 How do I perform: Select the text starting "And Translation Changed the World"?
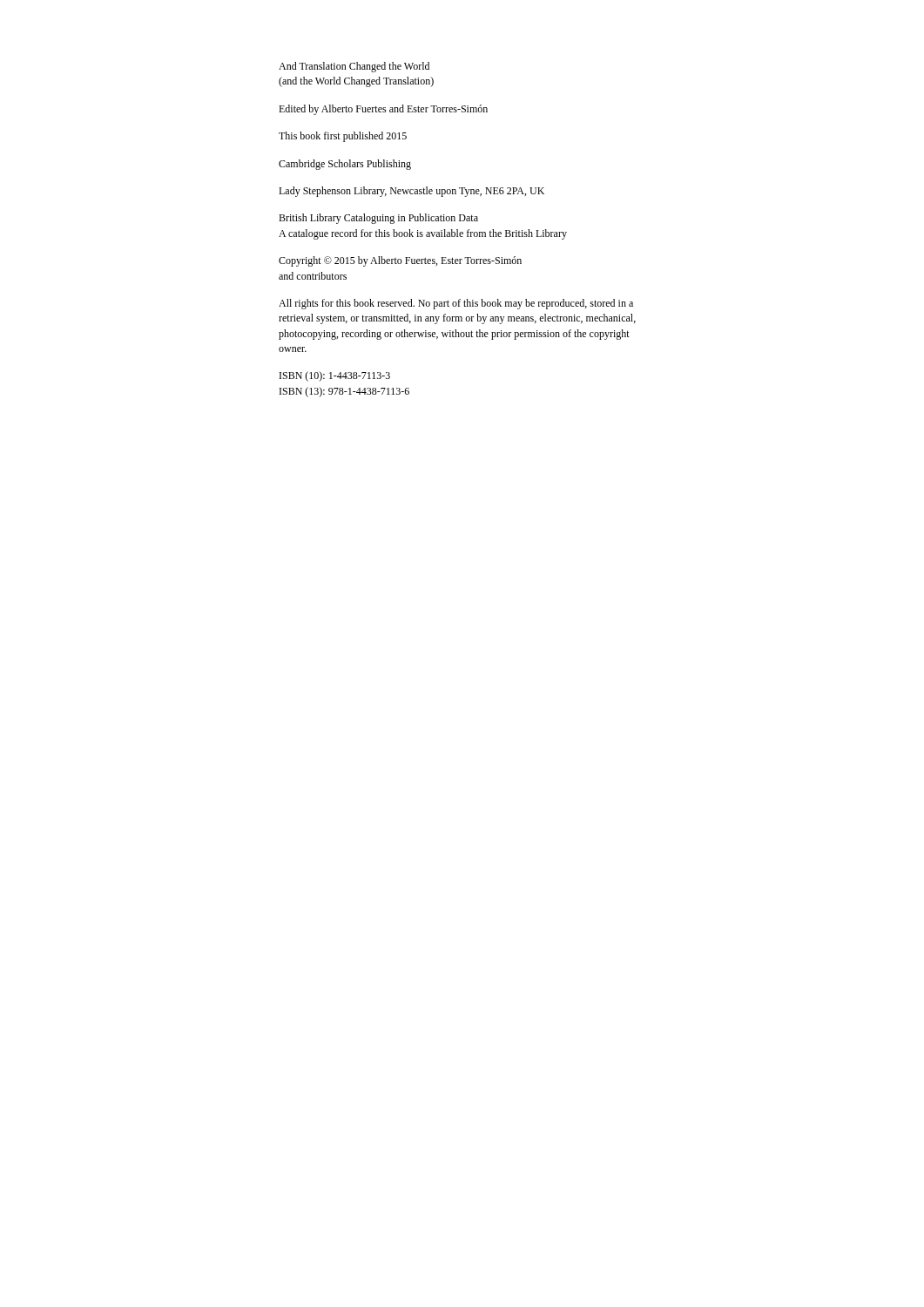point(356,74)
